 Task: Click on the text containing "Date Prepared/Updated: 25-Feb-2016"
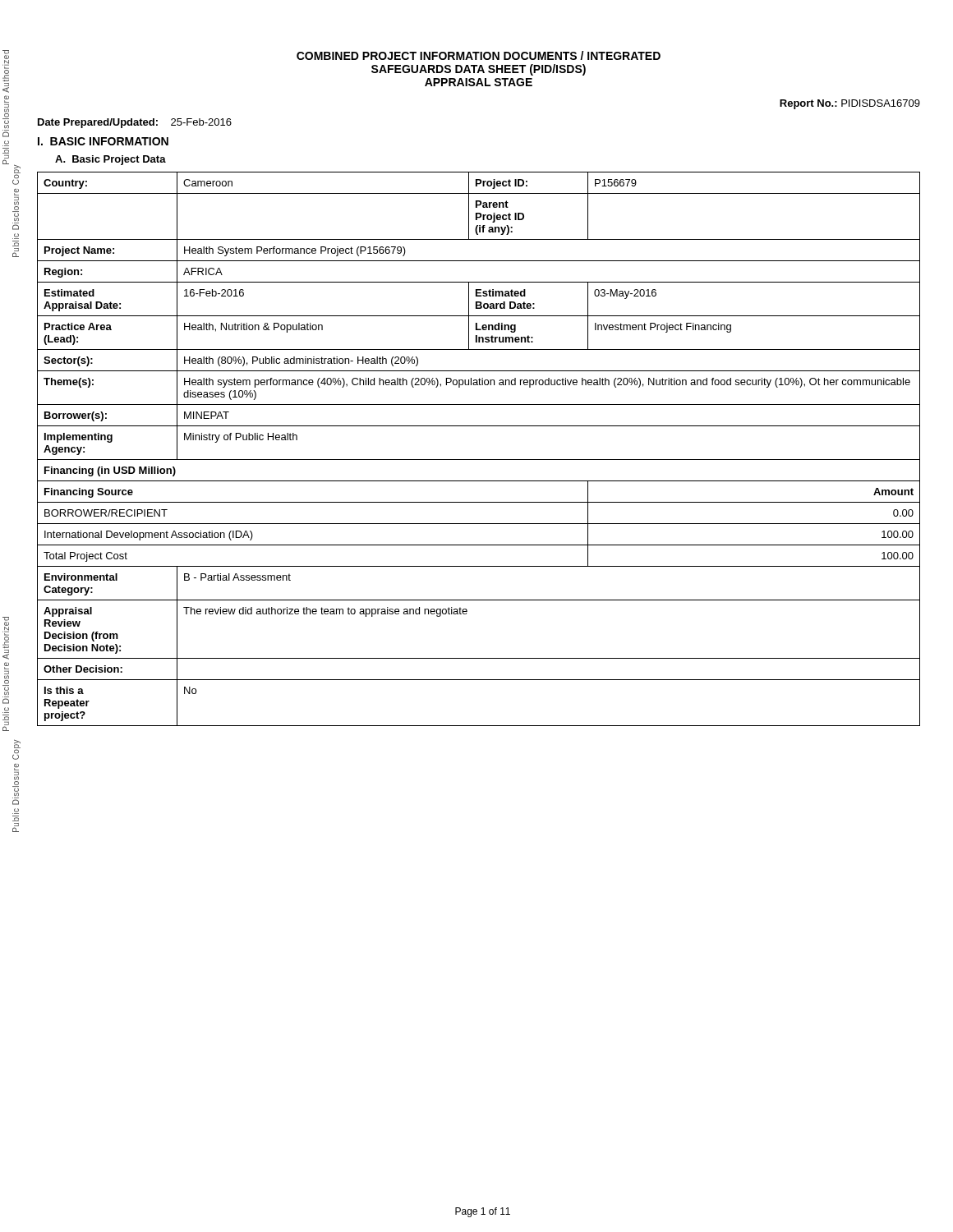(x=134, y=122)
